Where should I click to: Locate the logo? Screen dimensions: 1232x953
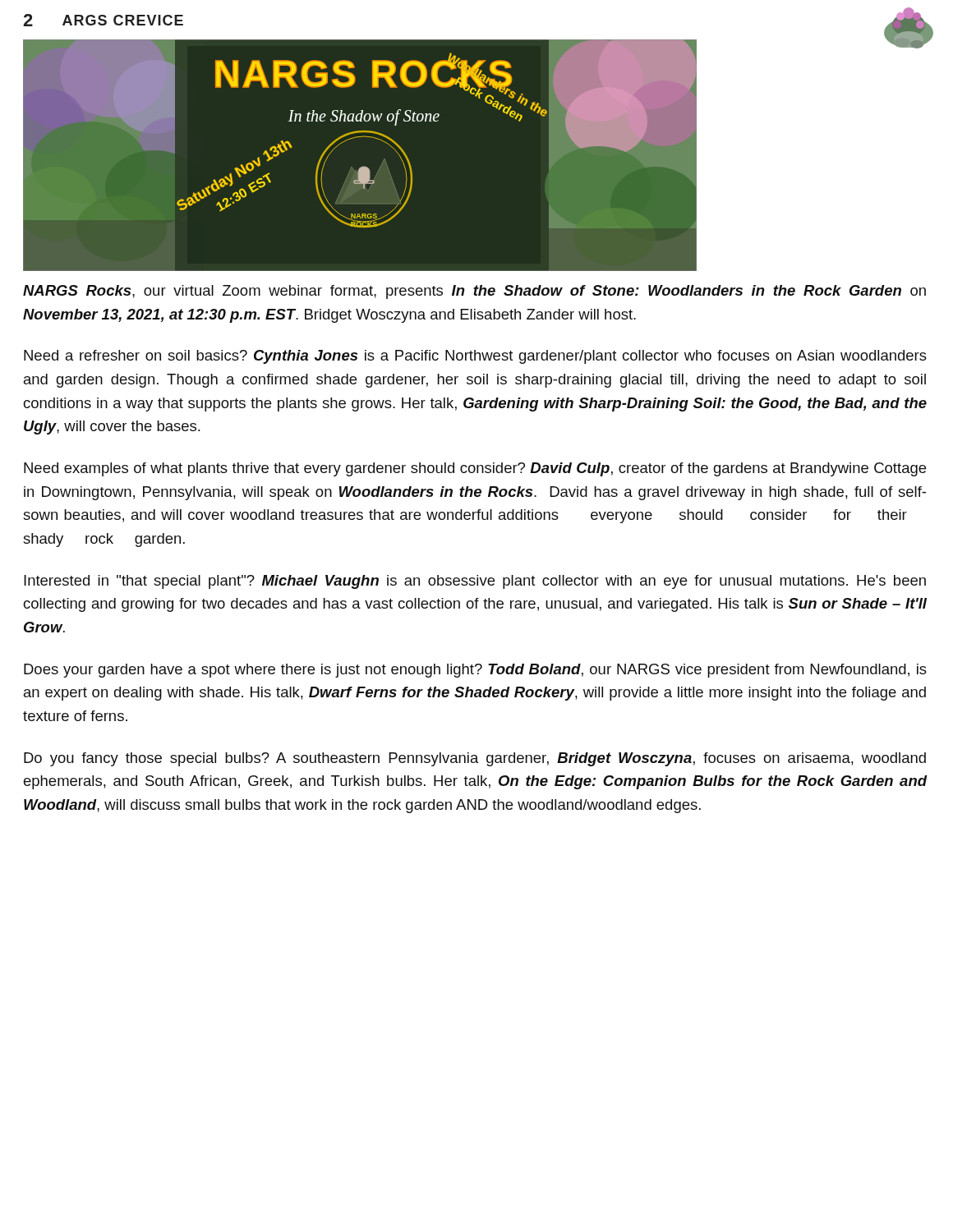click(x=909, y=27)
